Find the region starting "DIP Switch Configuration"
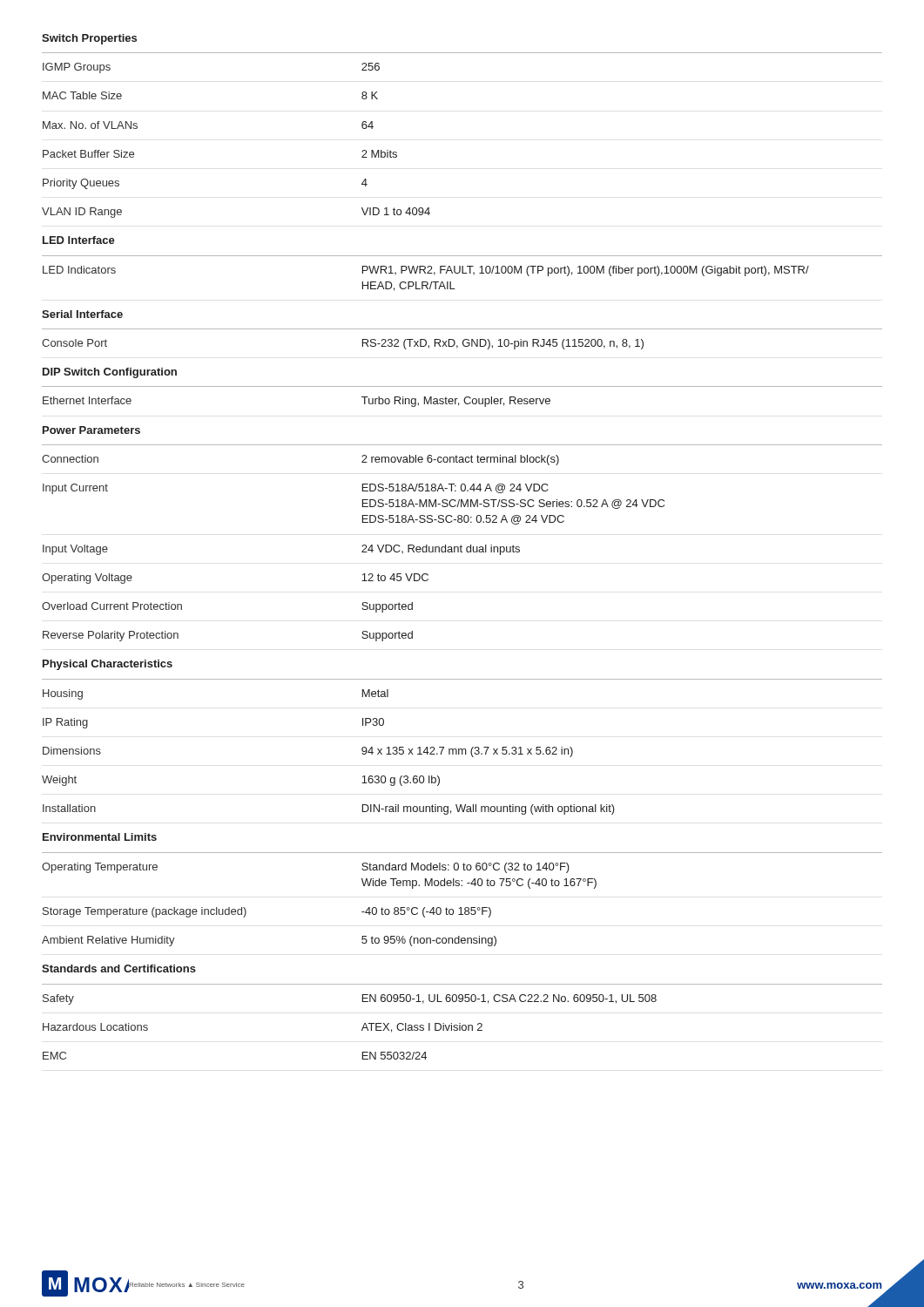924x1307 pixels. pyautogui.click(x=110, y=372)
